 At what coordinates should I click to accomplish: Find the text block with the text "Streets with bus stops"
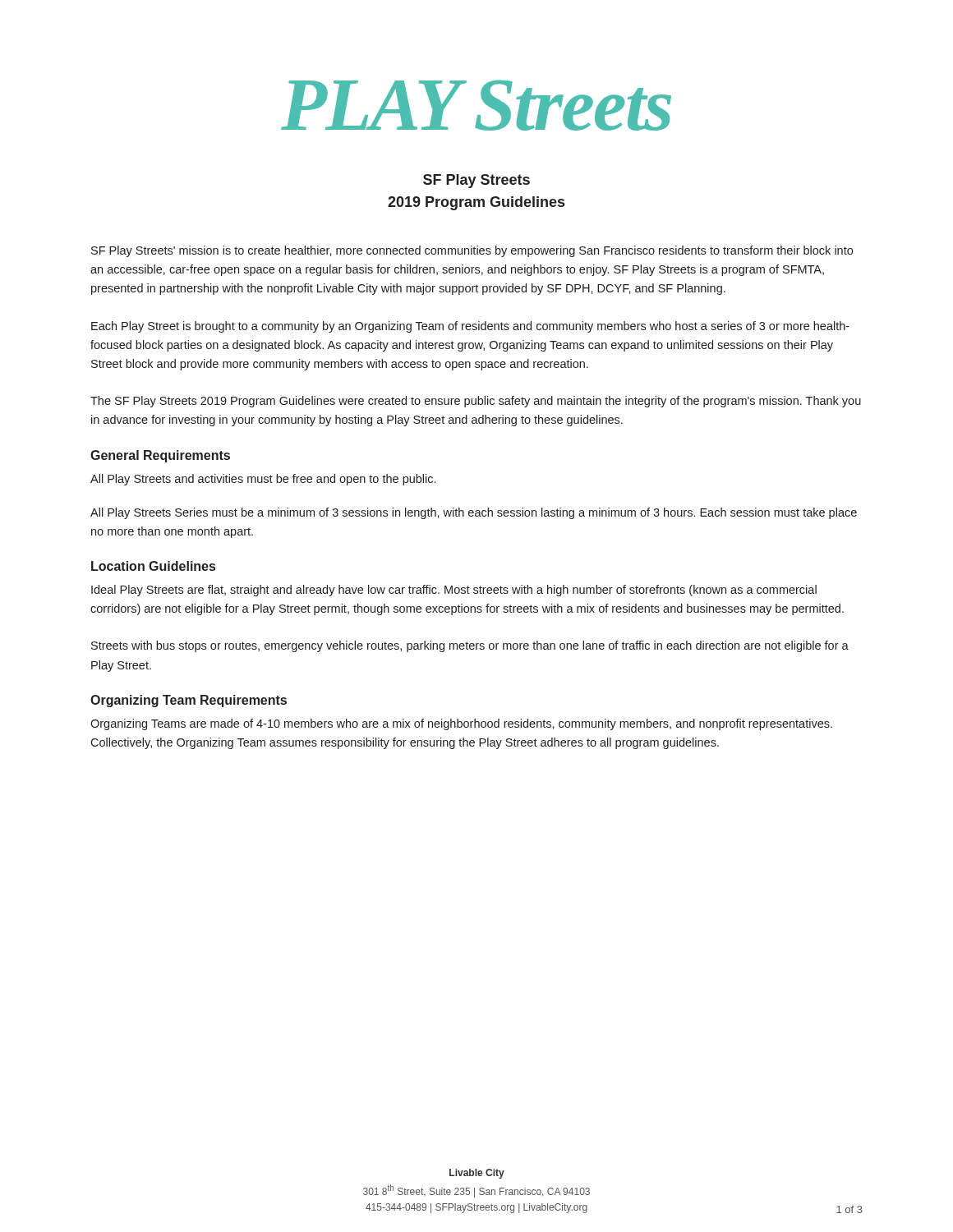pyautogui.click(x=469, y=655)
